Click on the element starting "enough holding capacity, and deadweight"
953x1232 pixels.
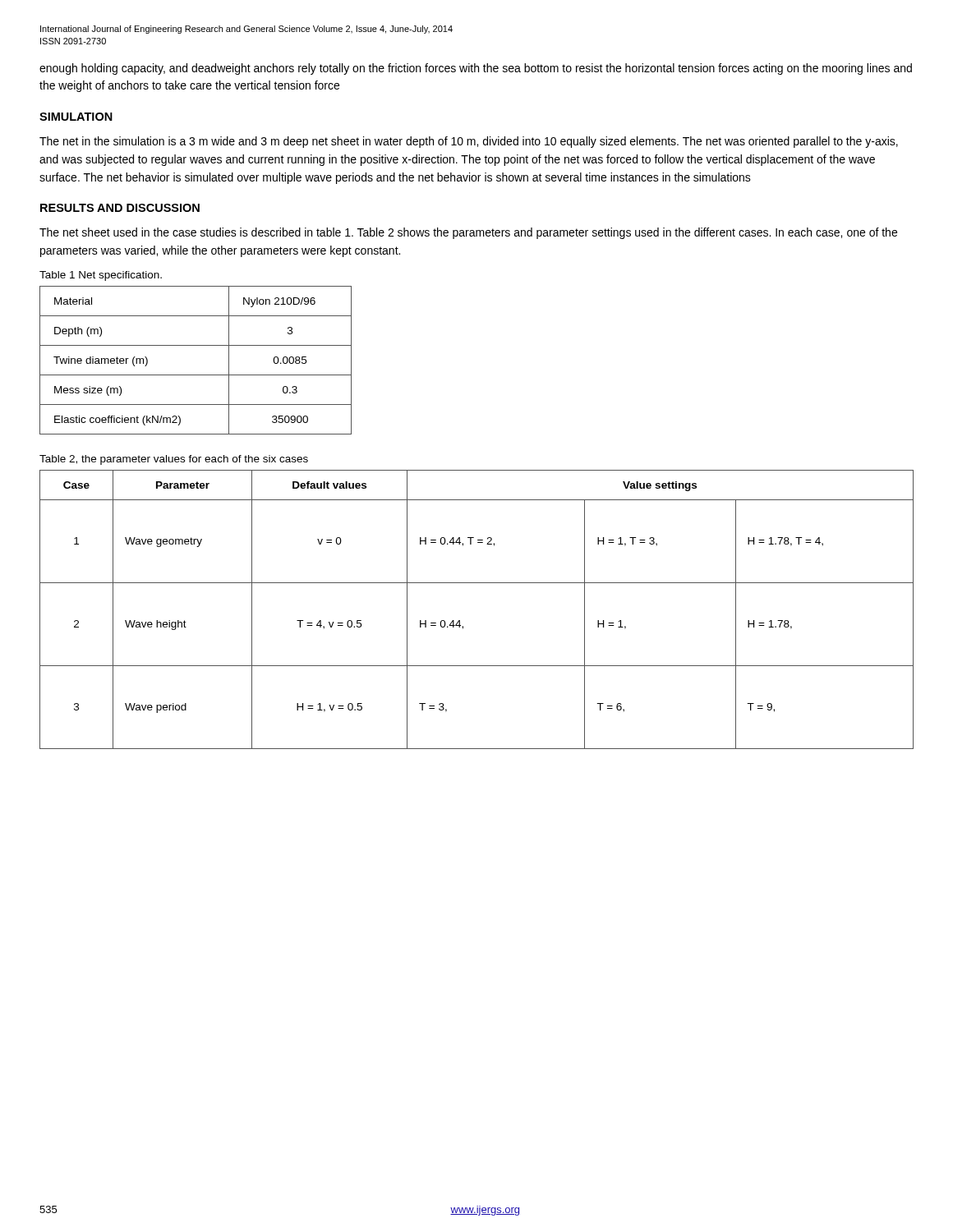(476, 77)
